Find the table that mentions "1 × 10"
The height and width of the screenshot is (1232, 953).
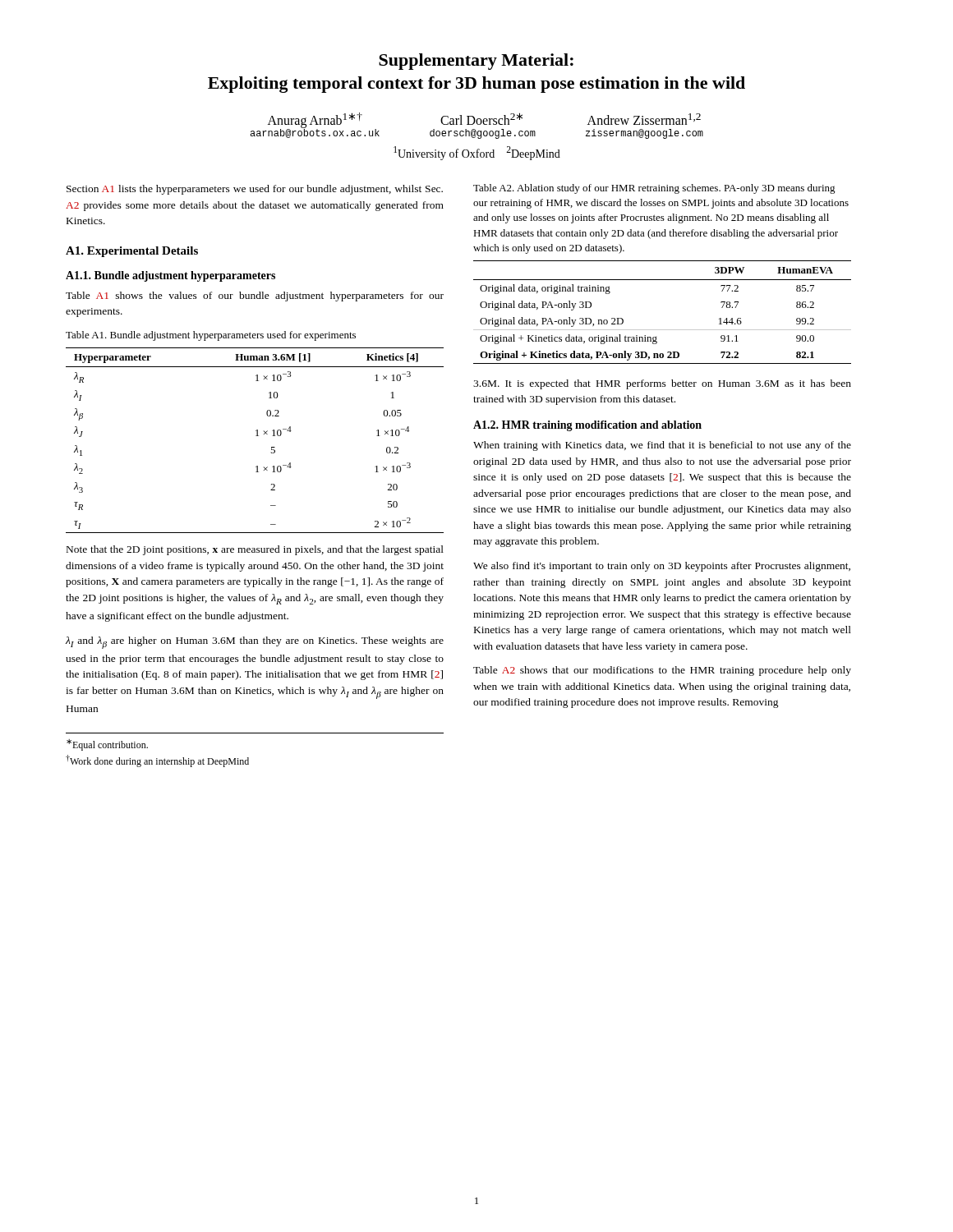pyautogui.click(x=255, y=440)
